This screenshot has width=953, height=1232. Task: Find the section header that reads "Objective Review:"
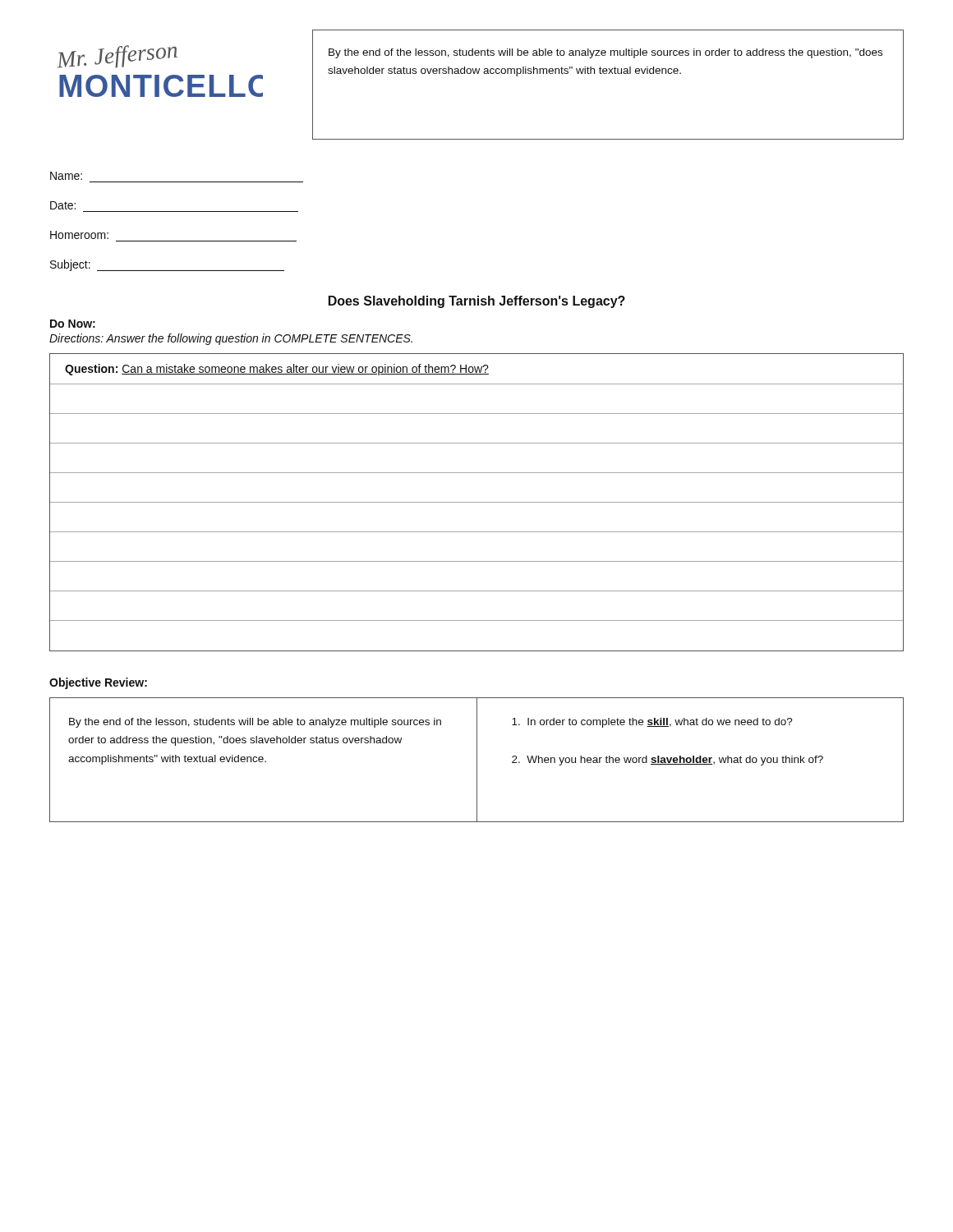coord(98,683)
